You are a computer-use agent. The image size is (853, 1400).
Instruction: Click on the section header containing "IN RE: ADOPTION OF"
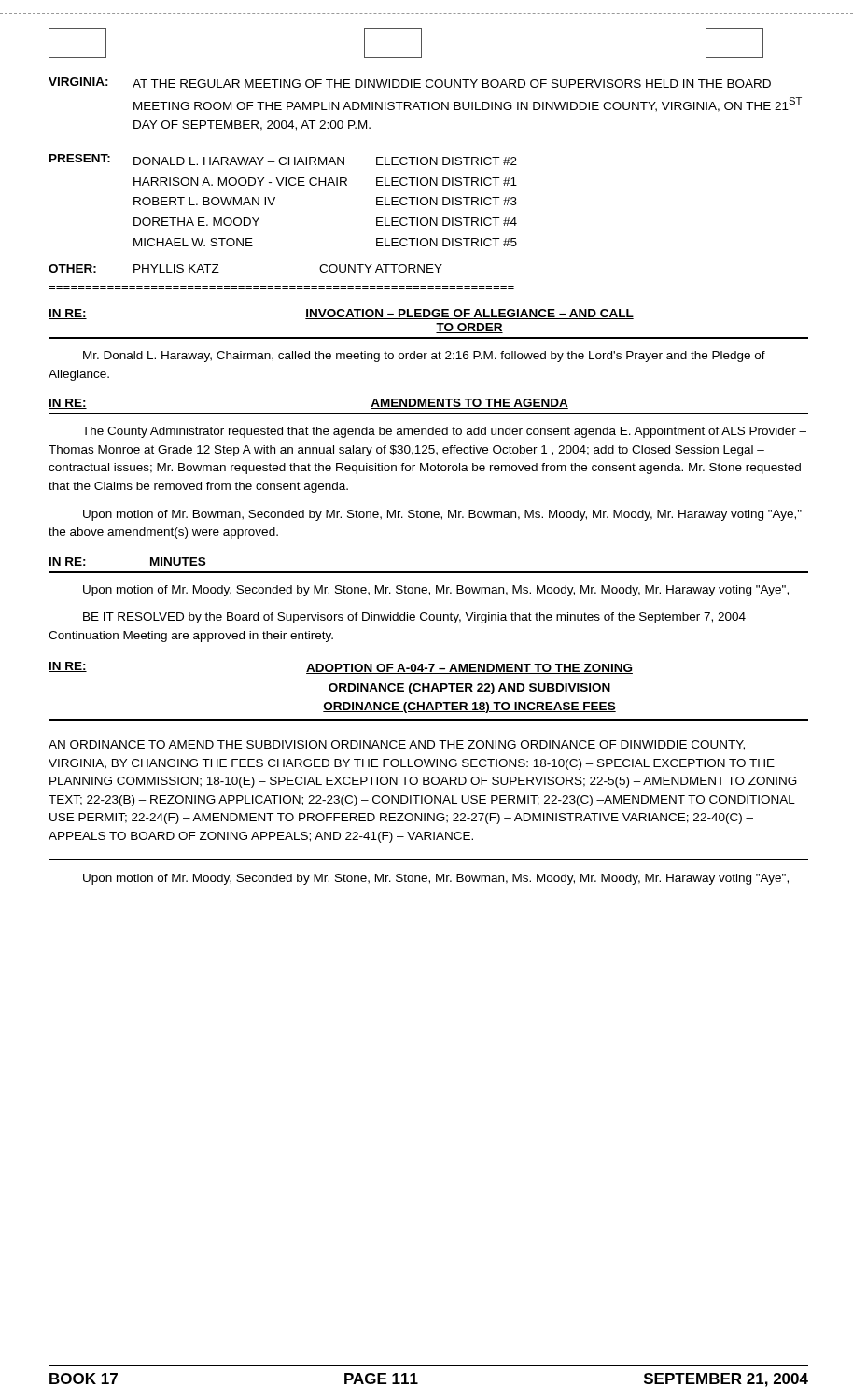(x=428, y=688)
